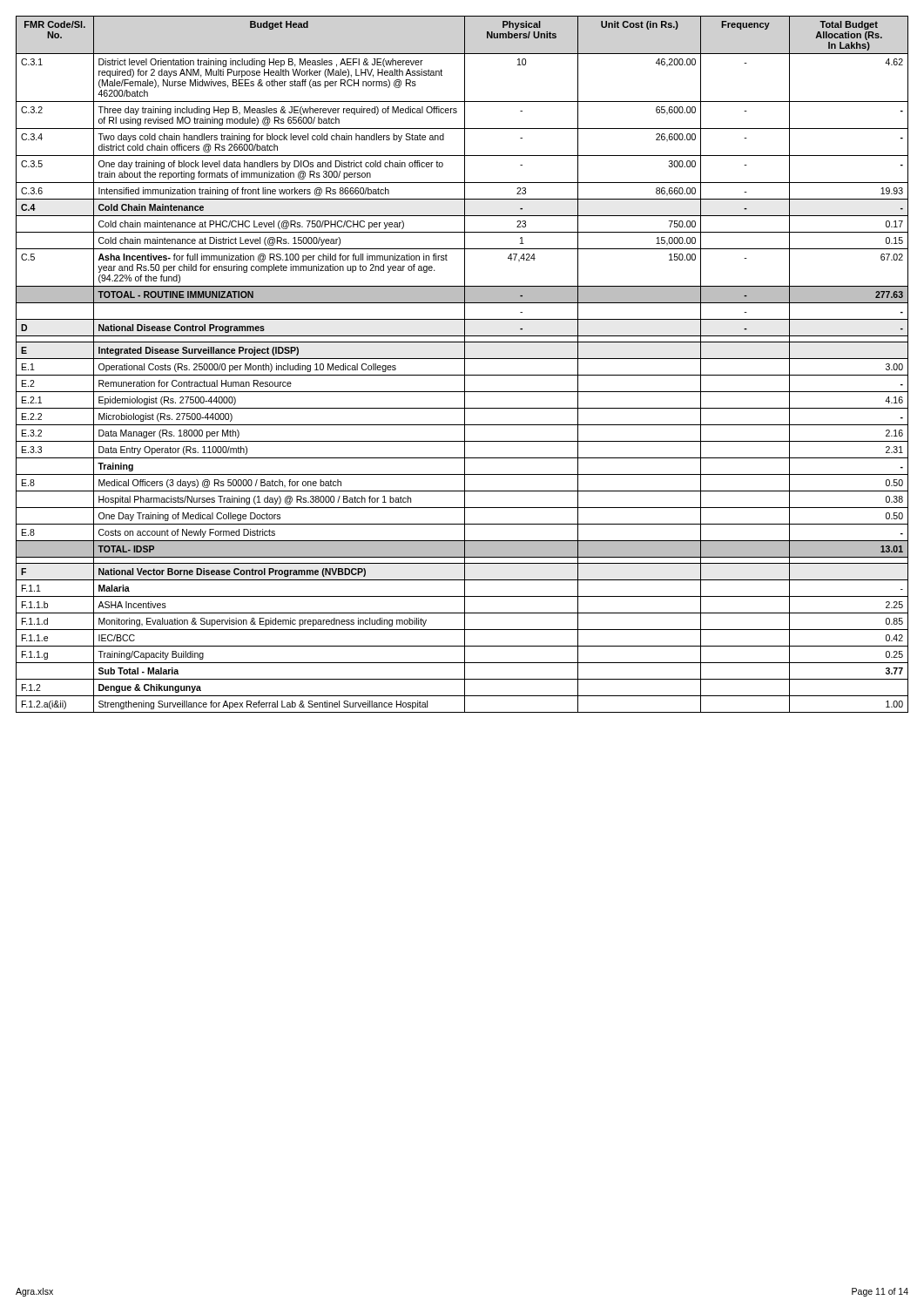924x1307 pixels.
Task: Click a table
Action: [462, 364]
